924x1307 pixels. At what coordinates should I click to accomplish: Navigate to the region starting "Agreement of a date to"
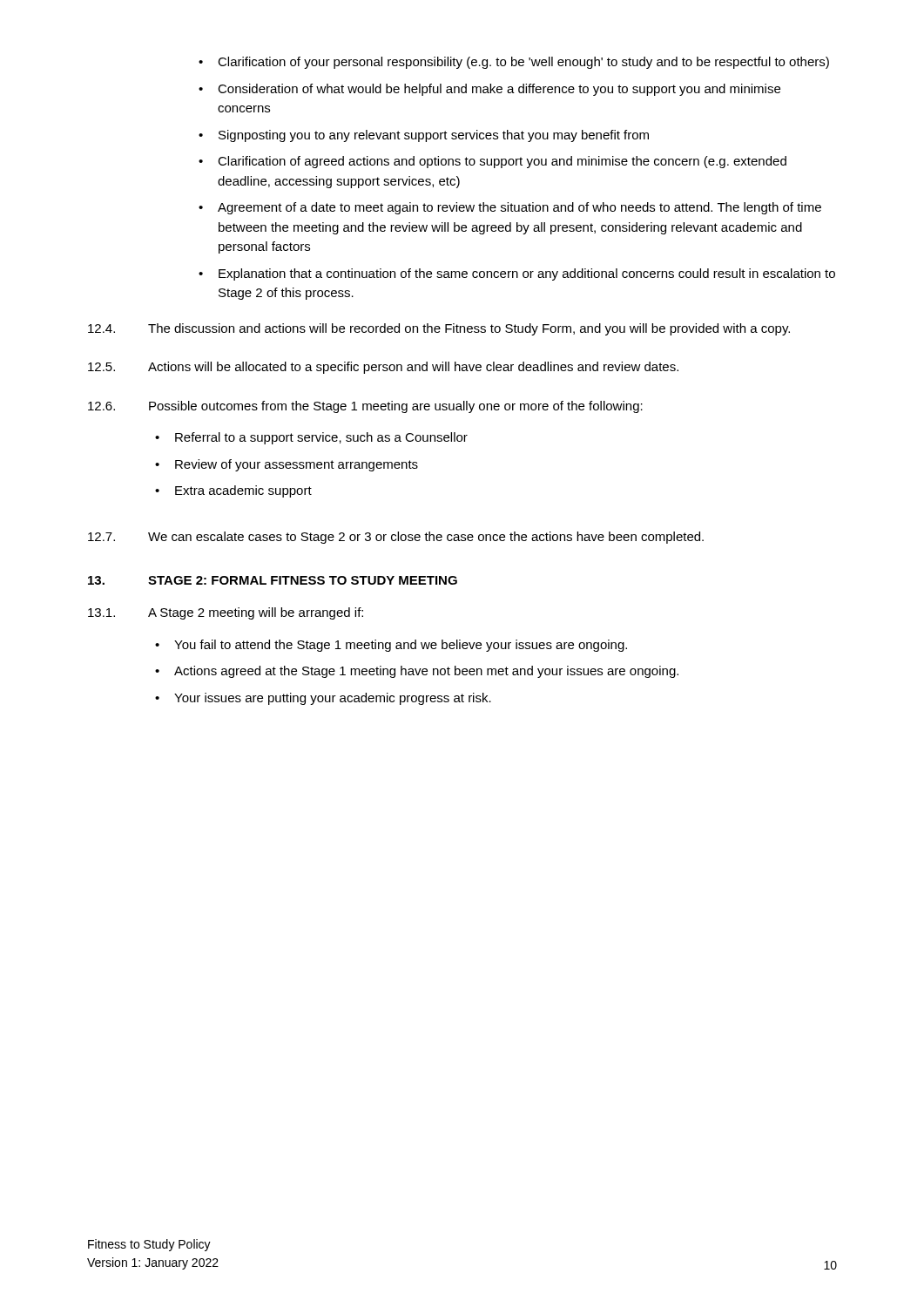(520, 227)
